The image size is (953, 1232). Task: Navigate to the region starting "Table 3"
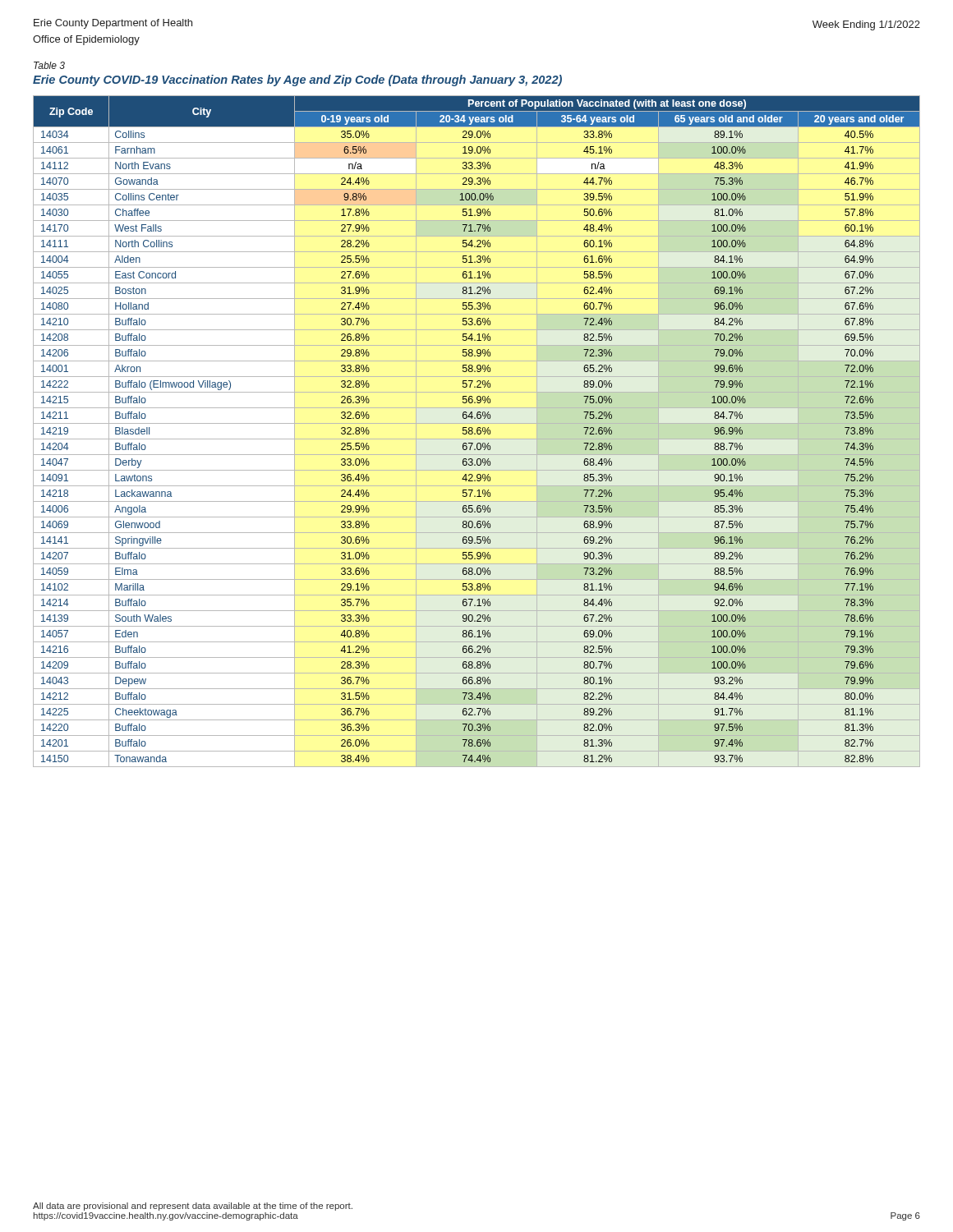click(x=49, y=66)
